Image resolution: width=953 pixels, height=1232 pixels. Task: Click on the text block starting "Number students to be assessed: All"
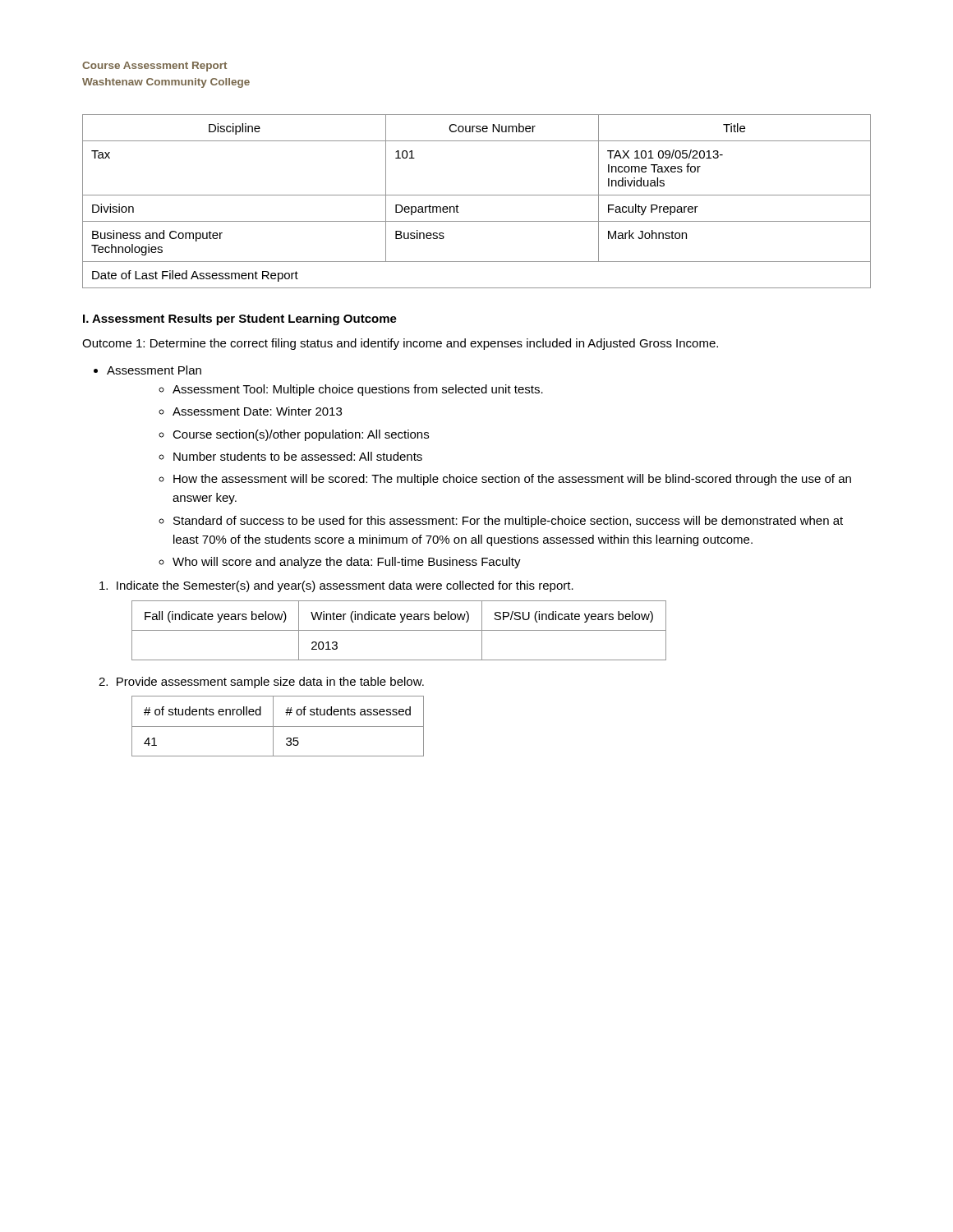tap(298, 456)
